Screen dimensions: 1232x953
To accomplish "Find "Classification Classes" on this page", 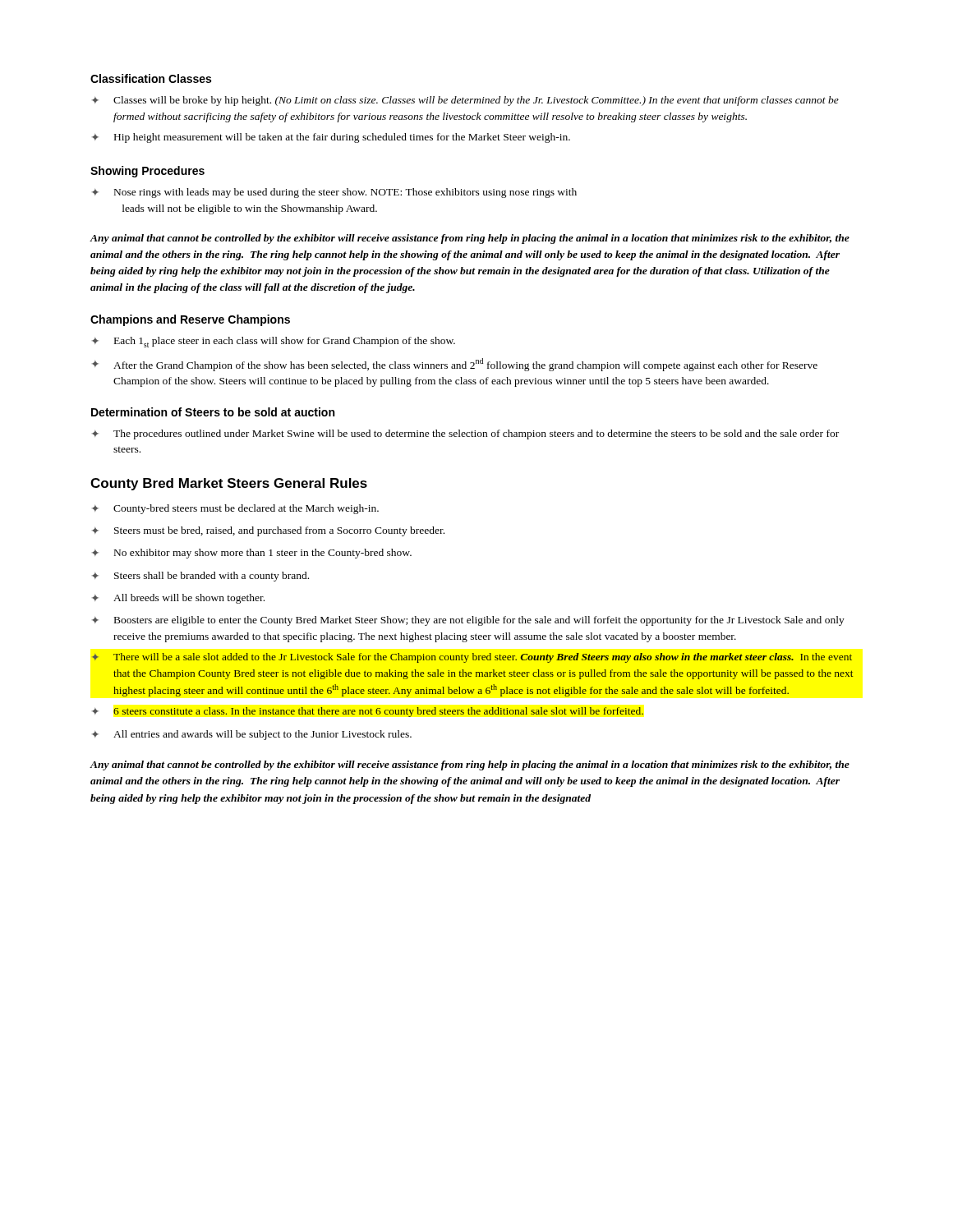I will click(151, 79).
